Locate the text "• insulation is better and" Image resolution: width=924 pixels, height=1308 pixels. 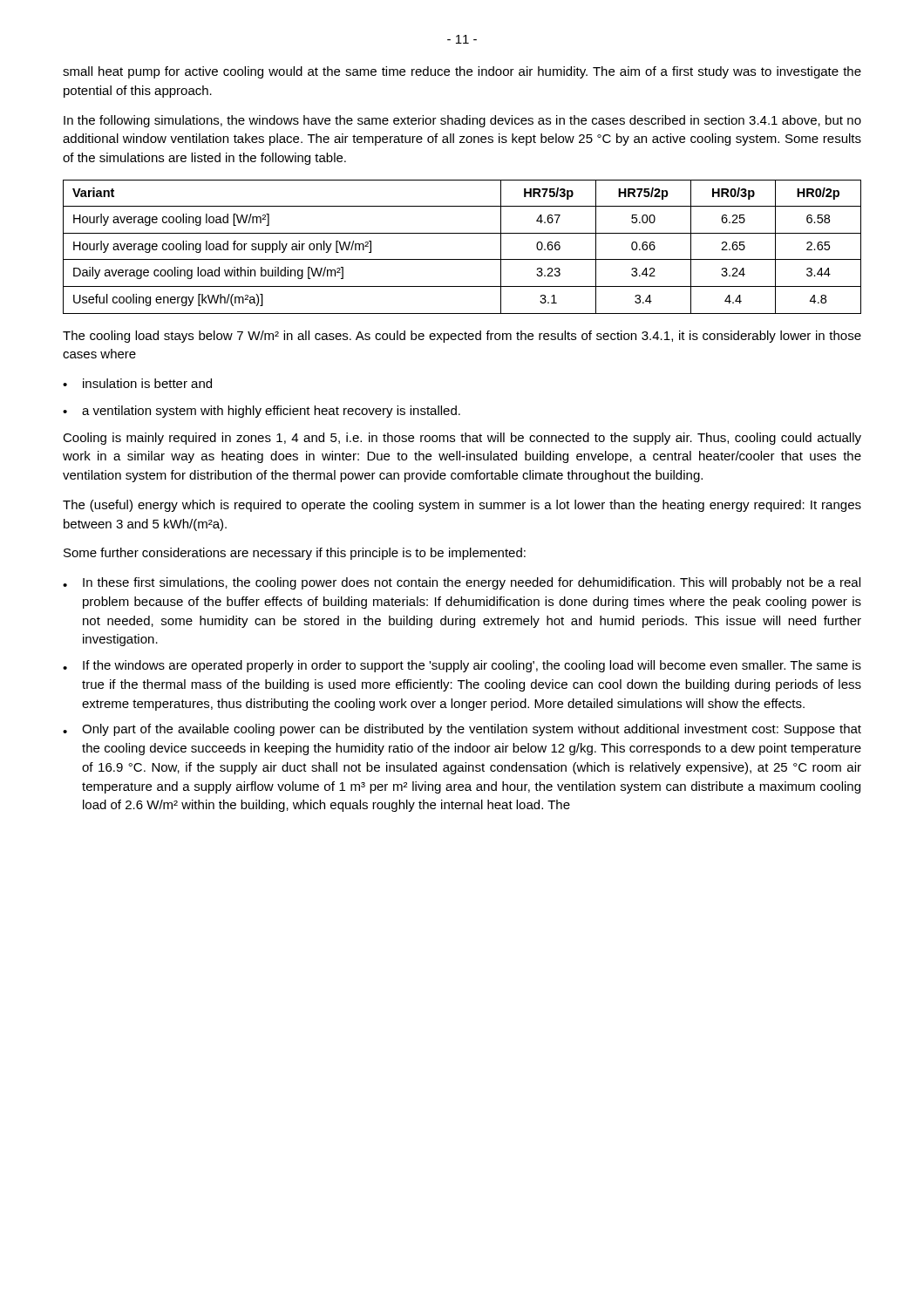pyautogui.click(x=137, y=383)
